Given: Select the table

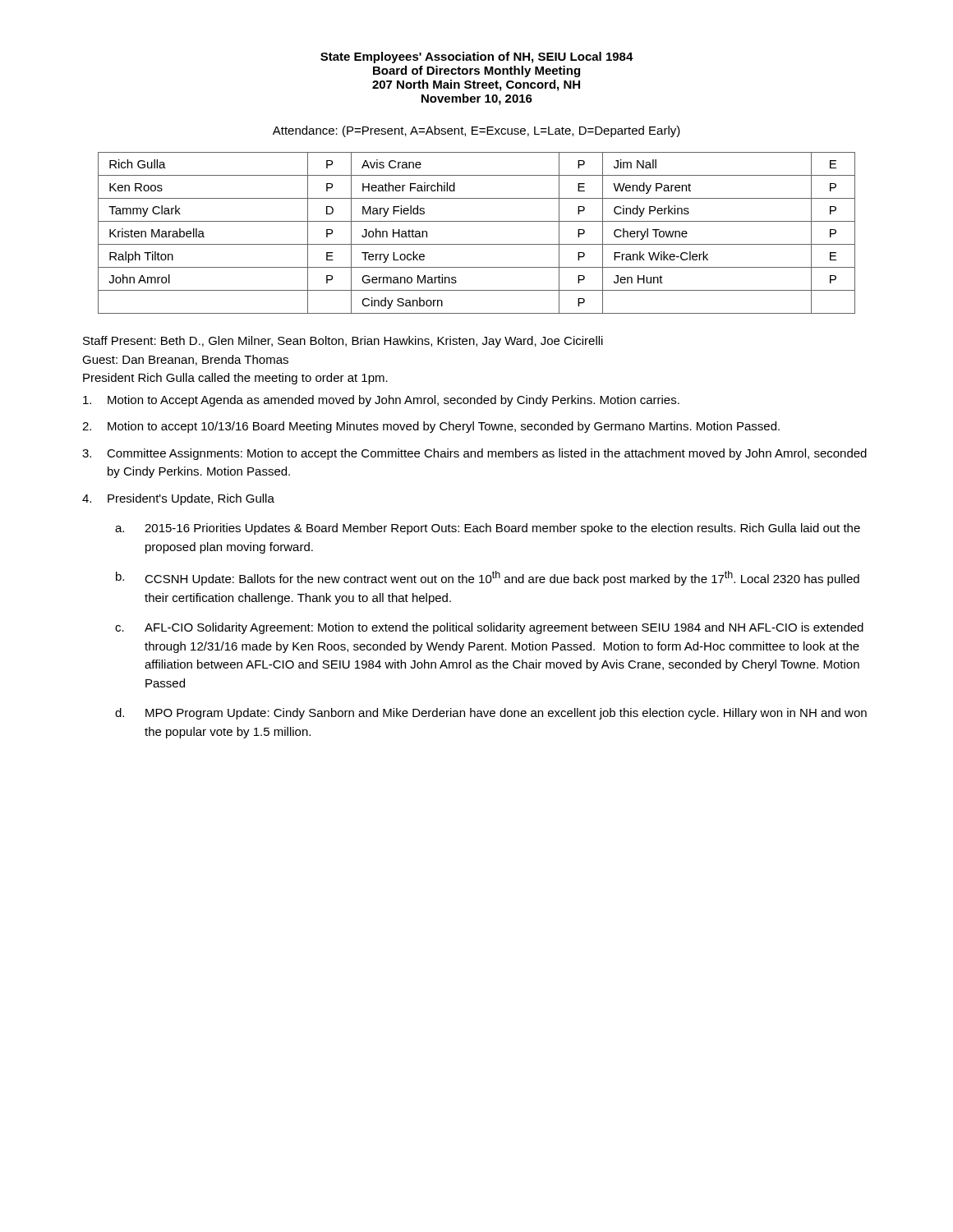Looking at the screenshot, I should click(476, 233).
